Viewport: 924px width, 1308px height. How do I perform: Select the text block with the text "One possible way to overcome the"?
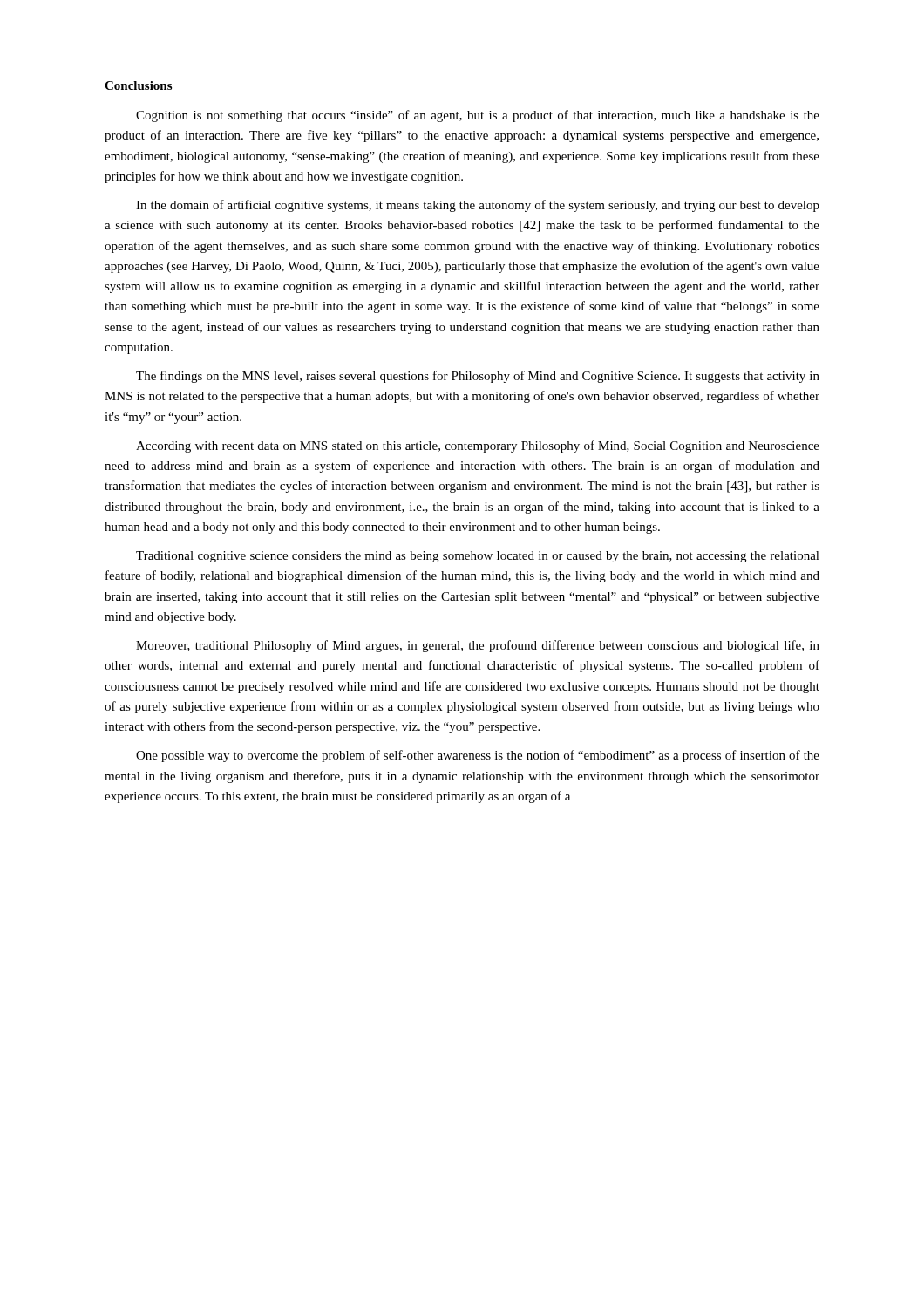pos(462,776)
